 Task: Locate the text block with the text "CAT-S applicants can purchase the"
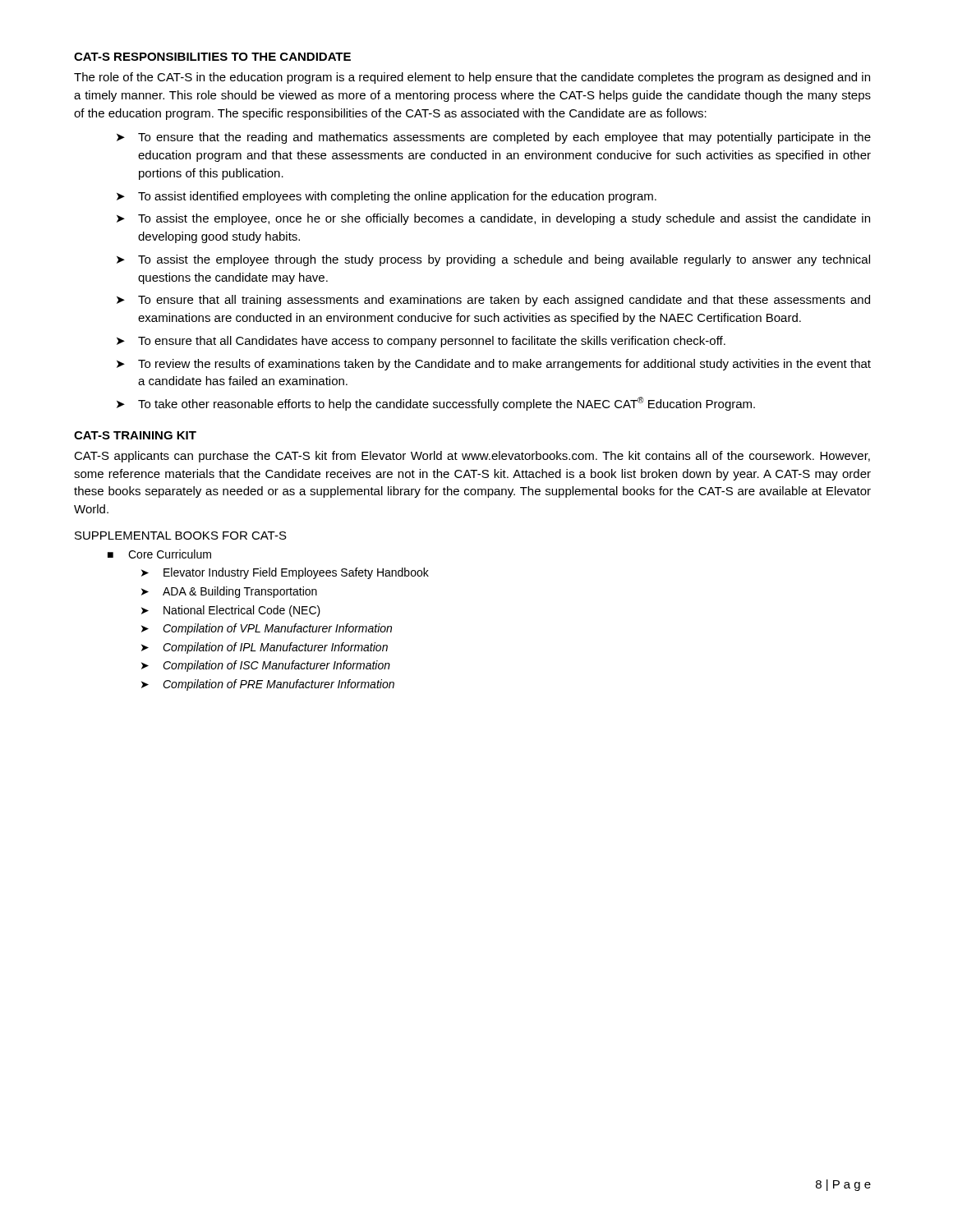coord(472,482)
